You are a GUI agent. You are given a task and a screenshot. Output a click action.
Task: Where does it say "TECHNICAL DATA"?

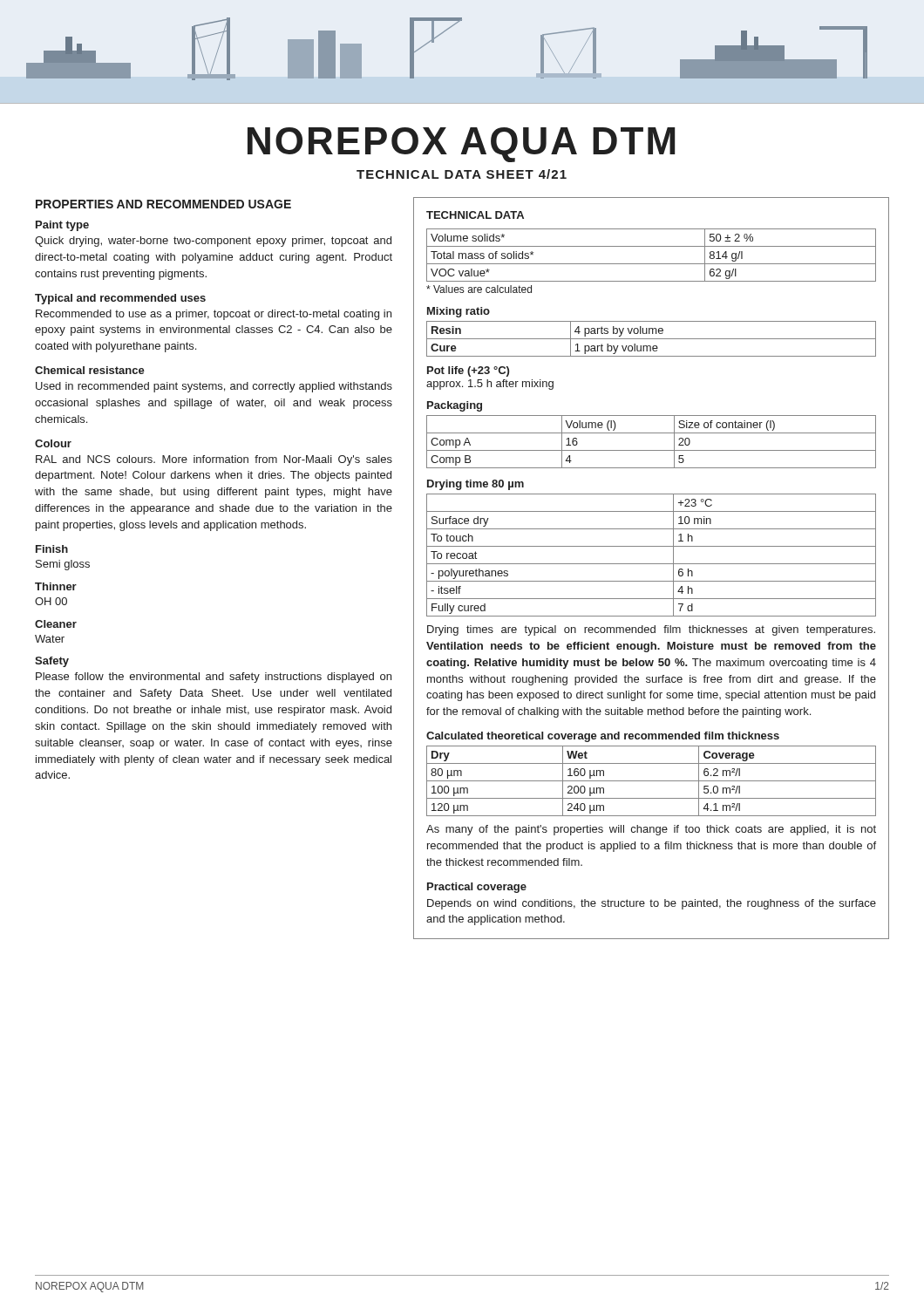(475, 215)
